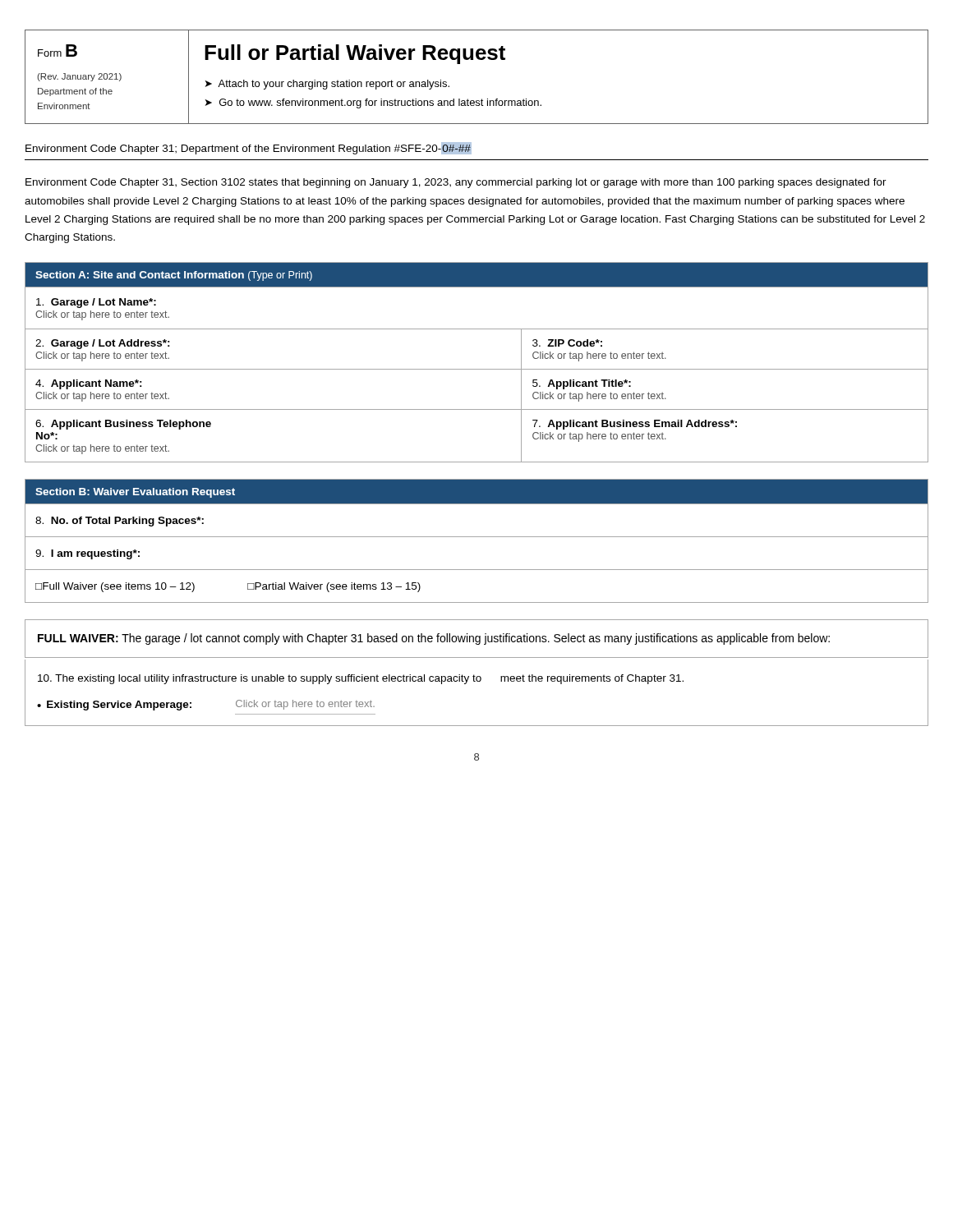Point to the element starting "Form B (Rev. January 2021)"

pos(476,77)
